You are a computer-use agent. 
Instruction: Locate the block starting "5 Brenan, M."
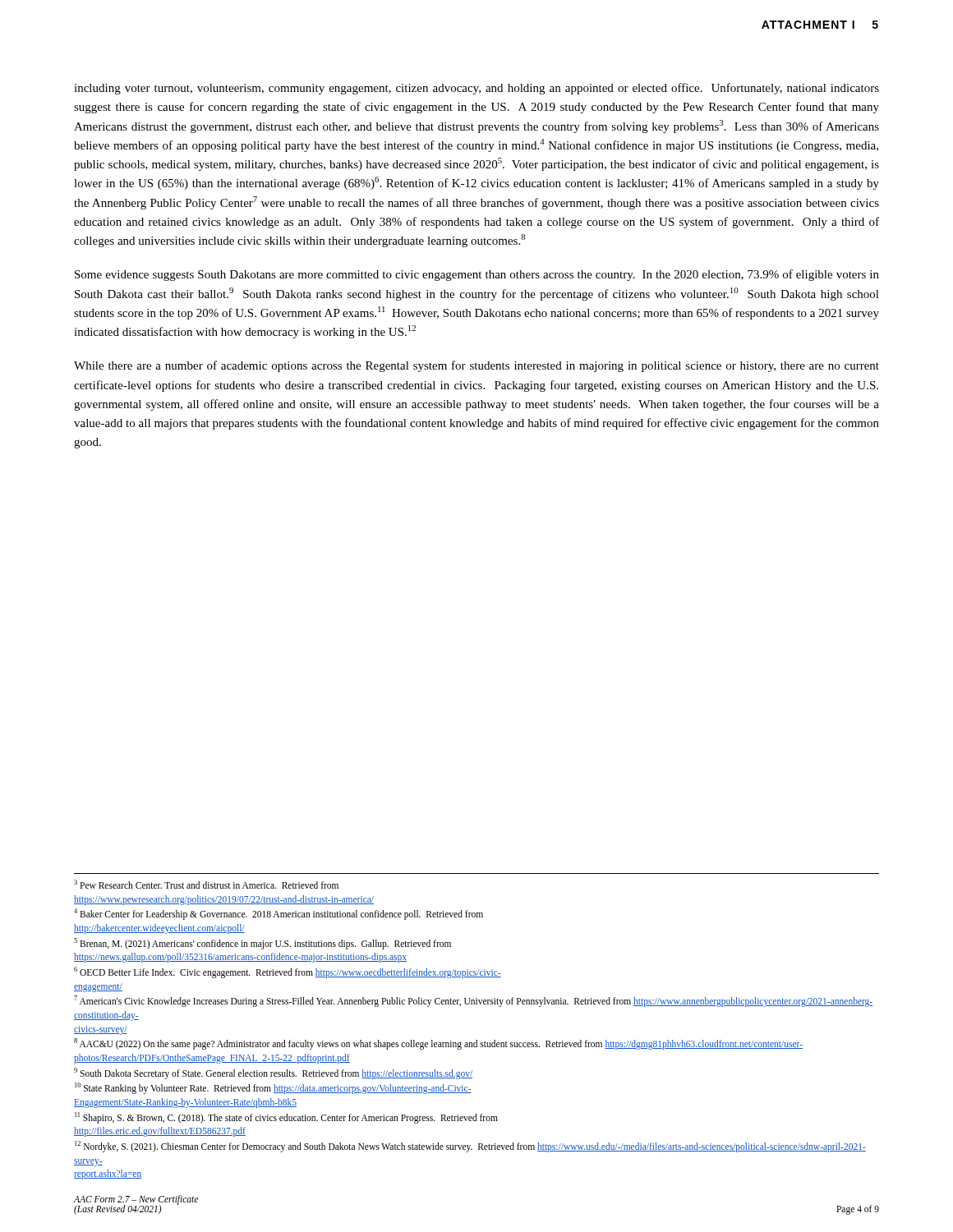pyautogui.click(x=263, y=949)
